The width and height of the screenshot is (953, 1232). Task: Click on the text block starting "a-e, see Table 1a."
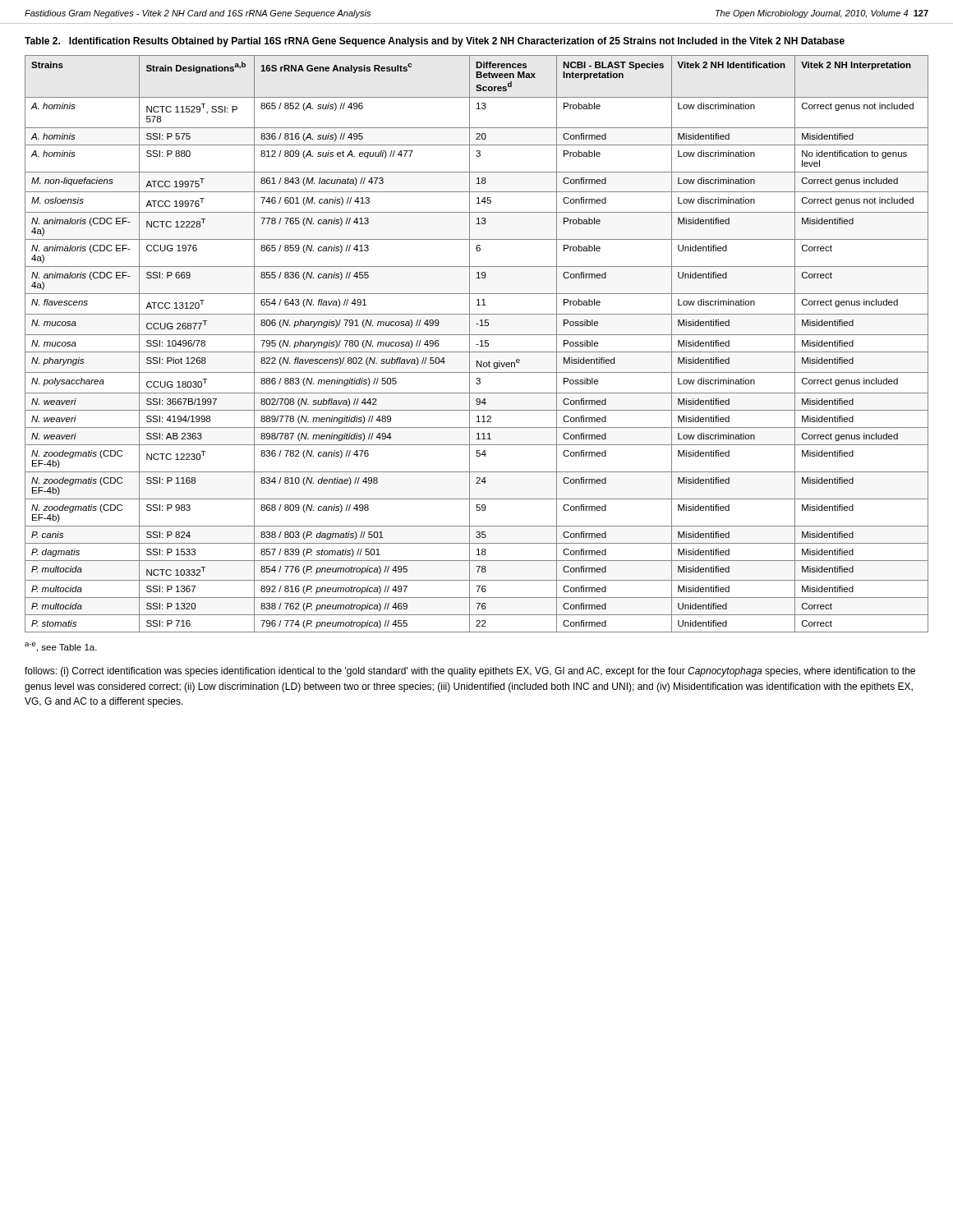(x=61, y=646)
